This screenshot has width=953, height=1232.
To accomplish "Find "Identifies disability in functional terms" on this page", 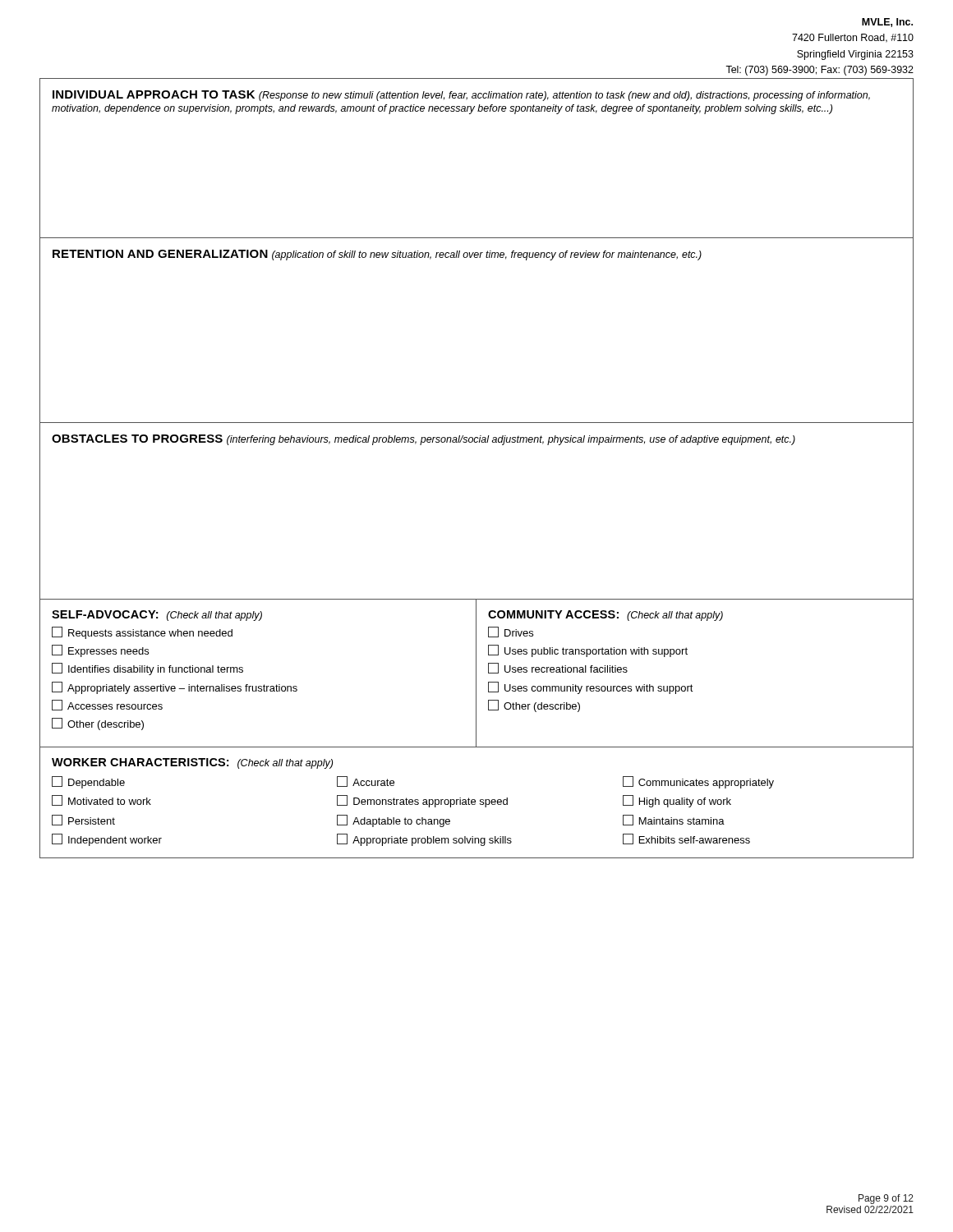I will click(x=148, y=669).
